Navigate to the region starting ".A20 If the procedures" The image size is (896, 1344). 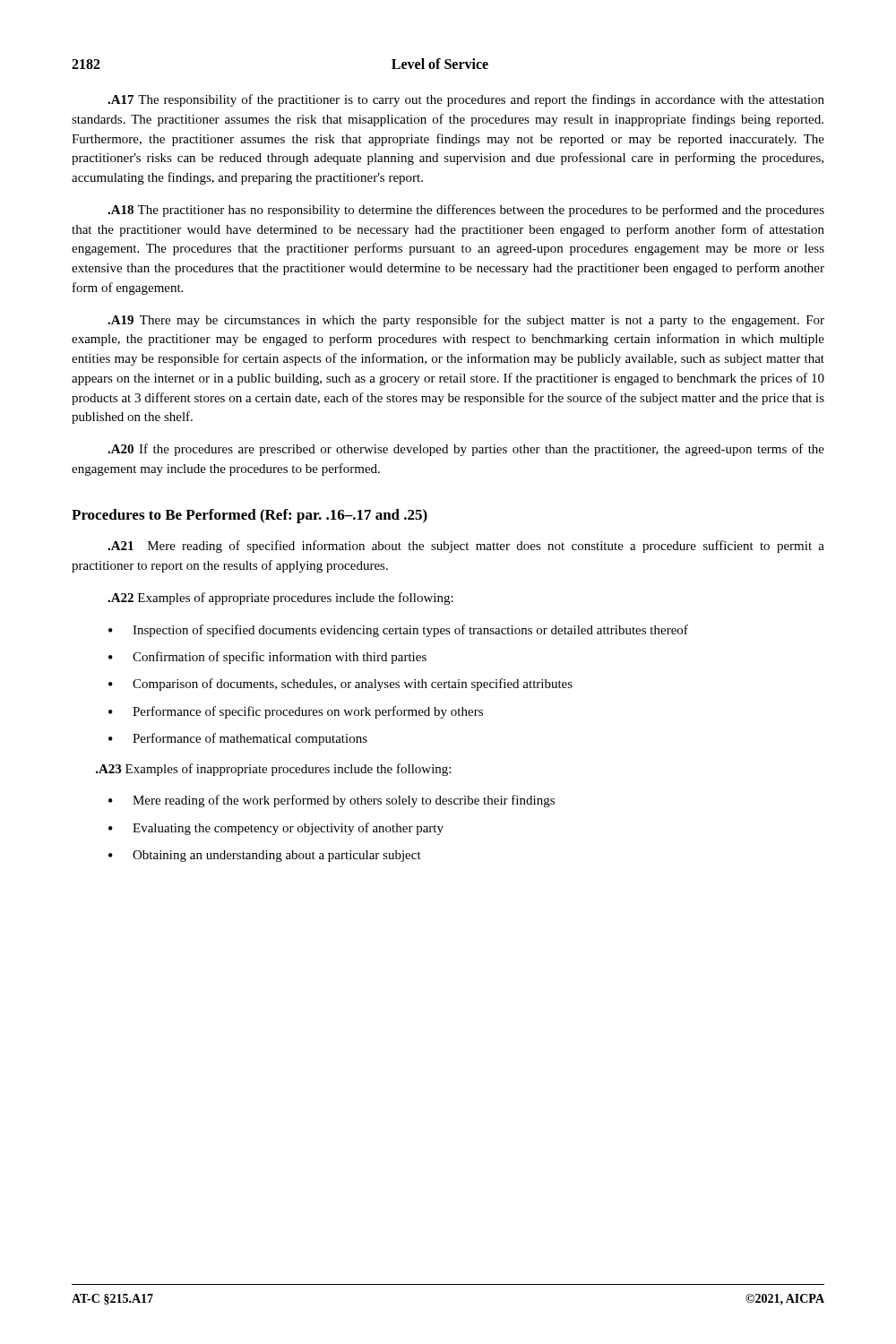click(x=448, y=459)
